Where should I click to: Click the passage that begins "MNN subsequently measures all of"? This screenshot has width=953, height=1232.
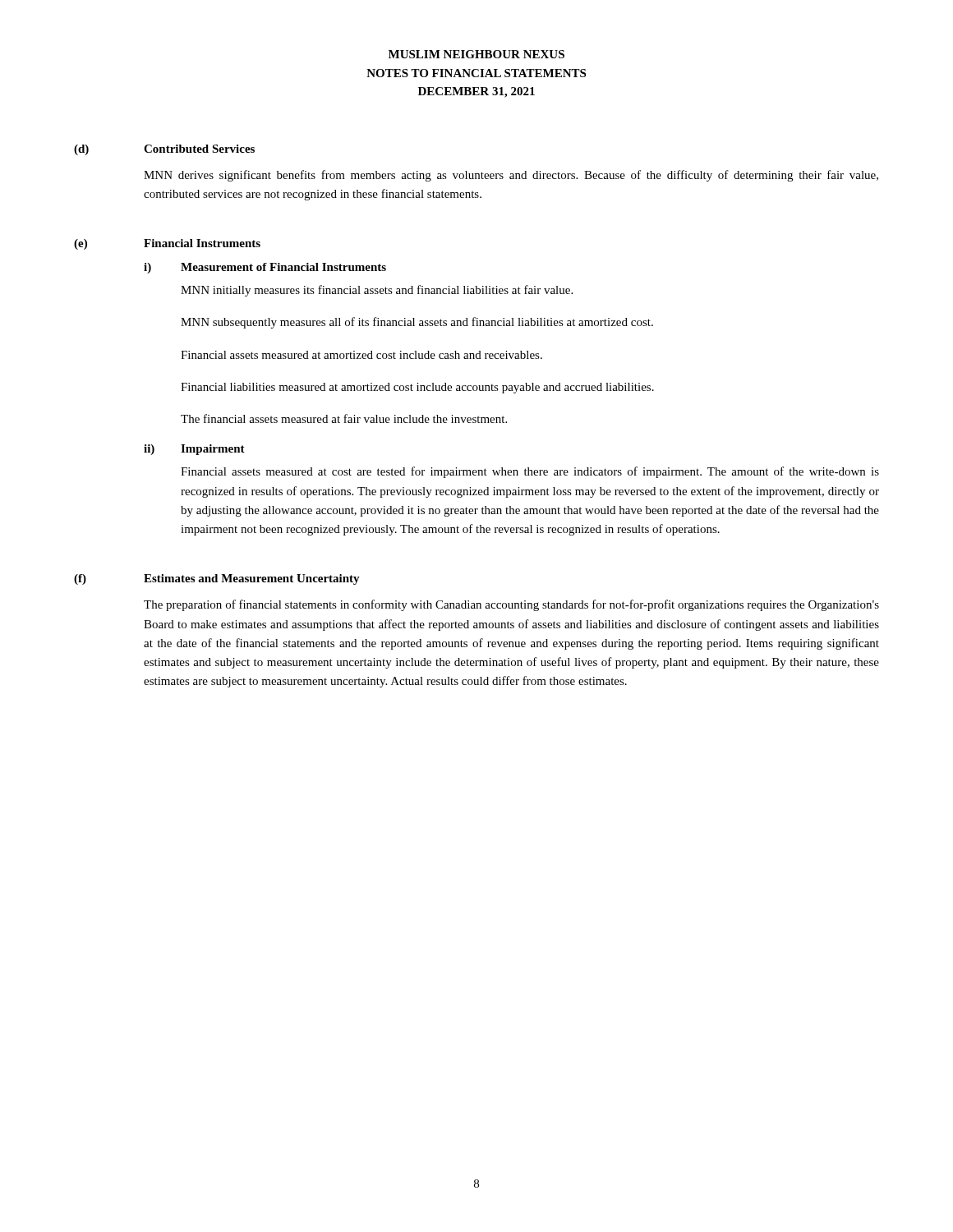tap(417, 322)
